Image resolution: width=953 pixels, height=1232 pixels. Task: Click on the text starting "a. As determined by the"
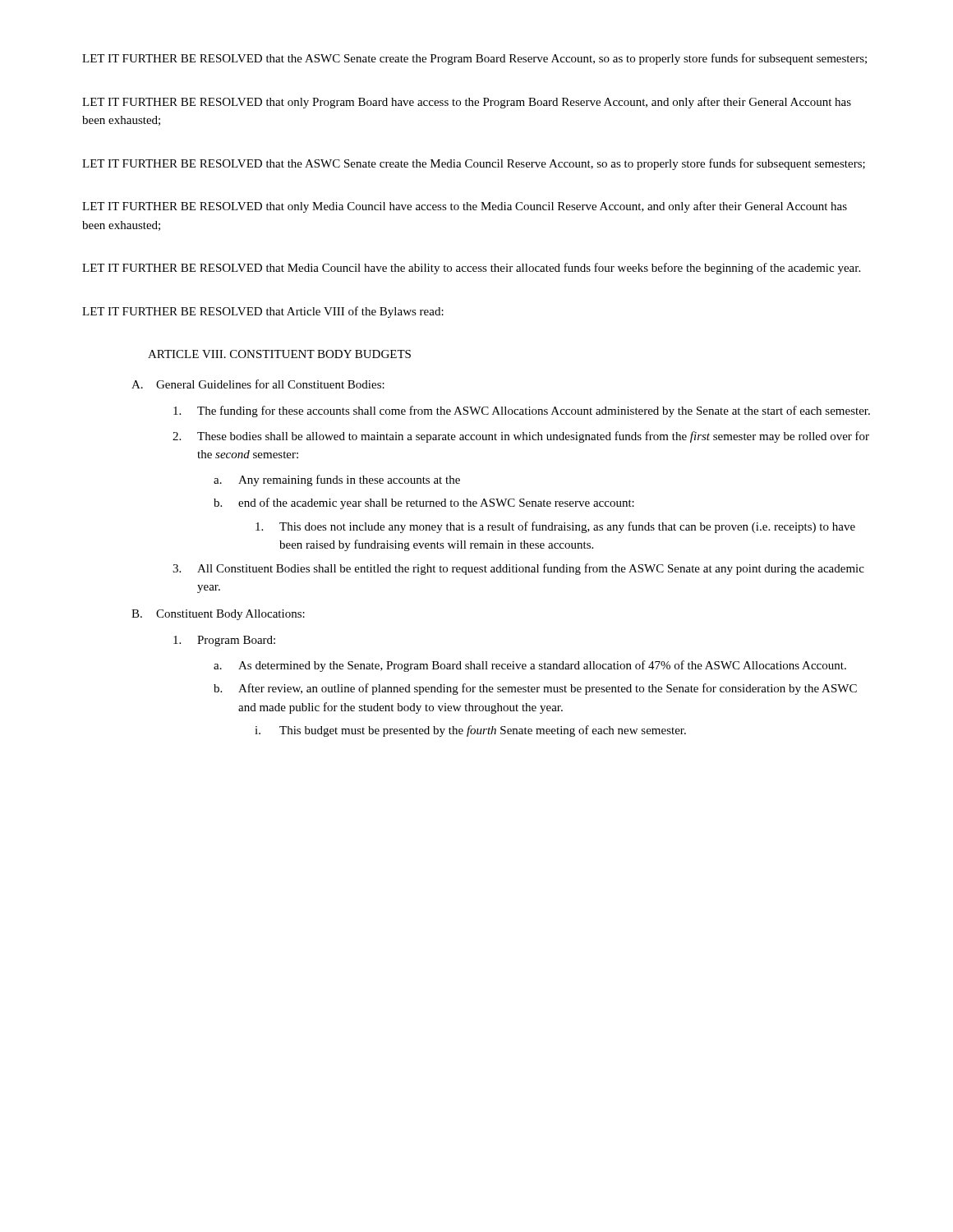pyautogui.click(x=542, y=665)
